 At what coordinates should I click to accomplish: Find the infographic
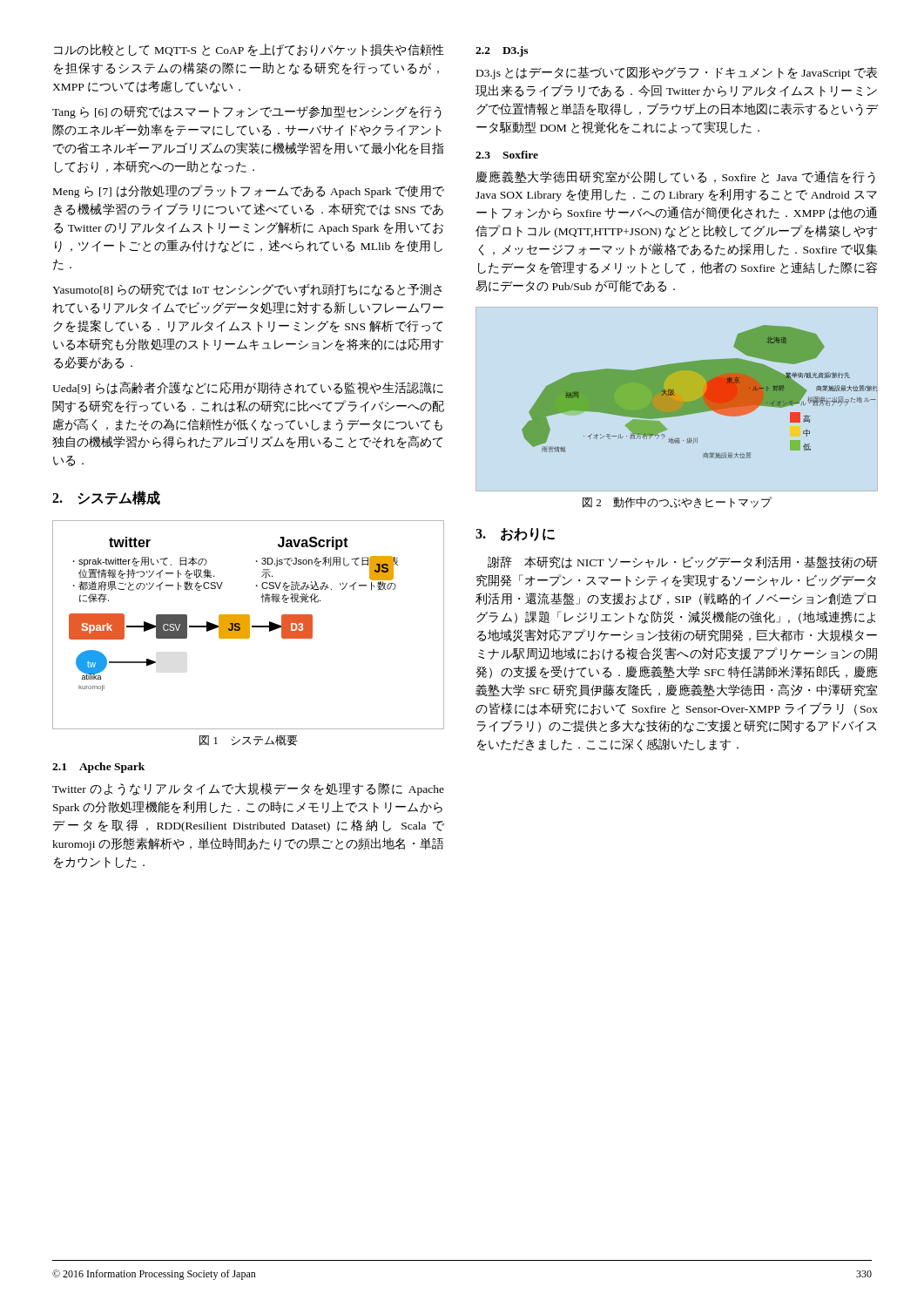pyautogui.click(x=248, y=625)
